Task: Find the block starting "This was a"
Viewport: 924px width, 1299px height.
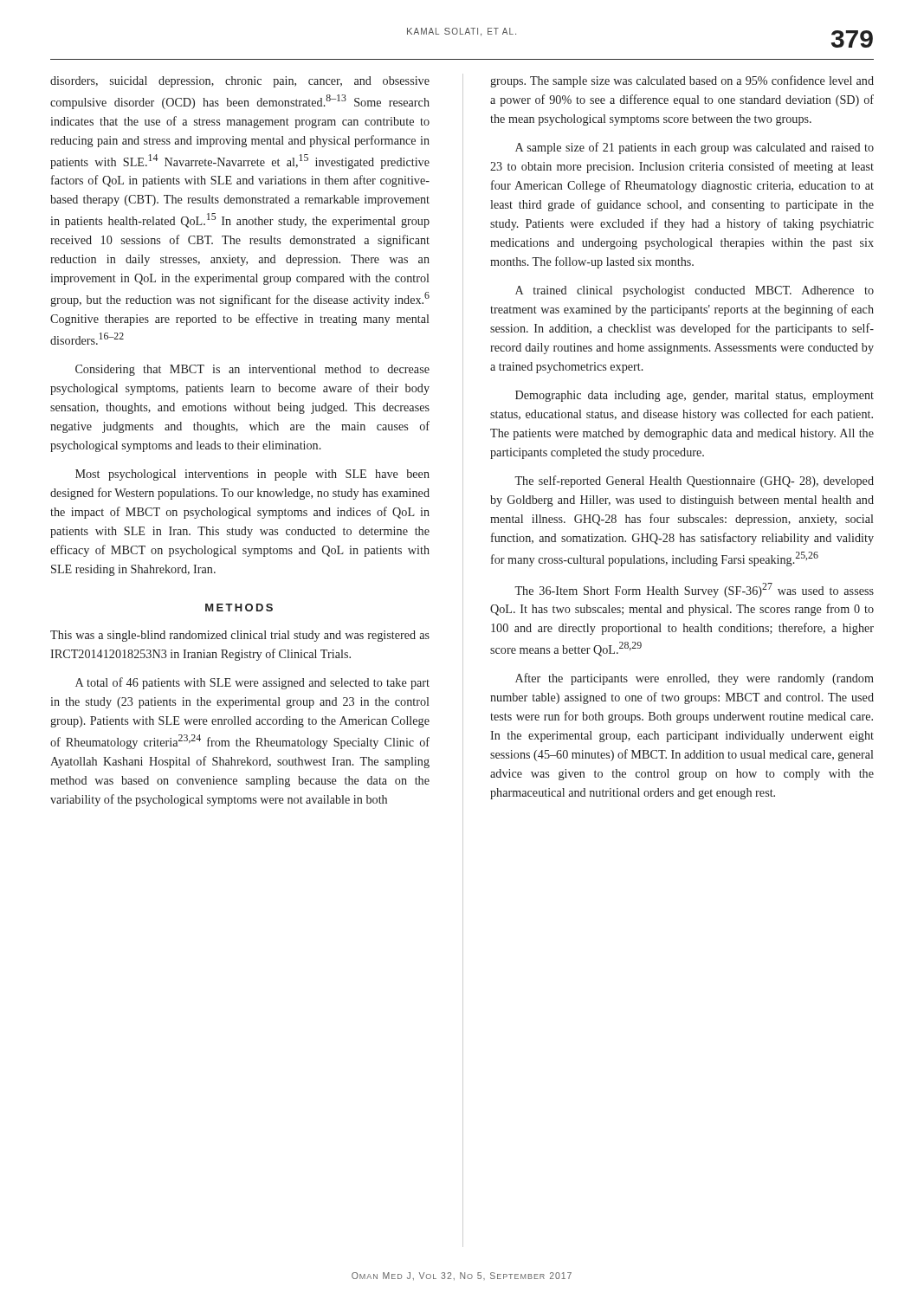Action: [240, 644]
